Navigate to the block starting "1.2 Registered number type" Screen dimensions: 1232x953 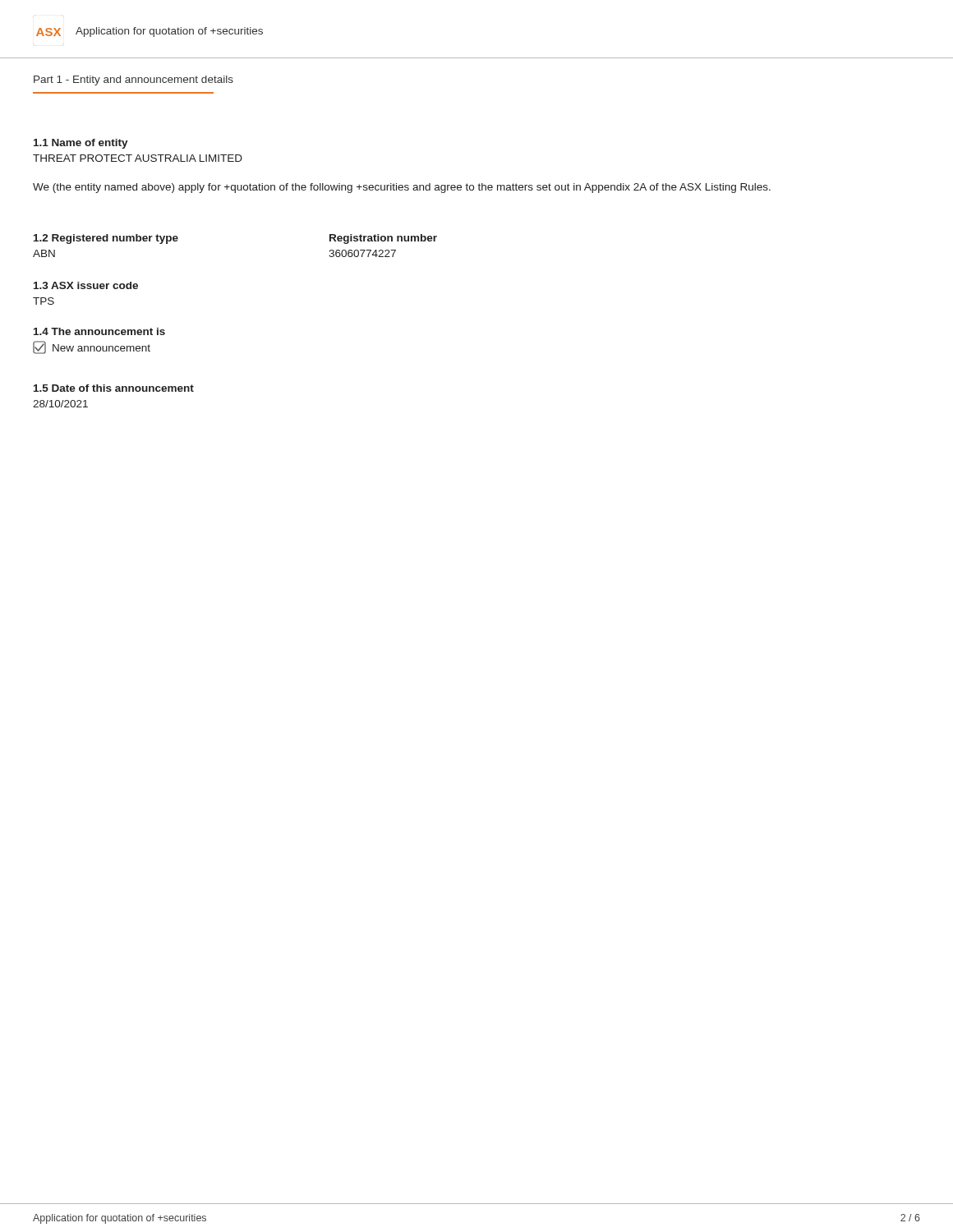106,238
